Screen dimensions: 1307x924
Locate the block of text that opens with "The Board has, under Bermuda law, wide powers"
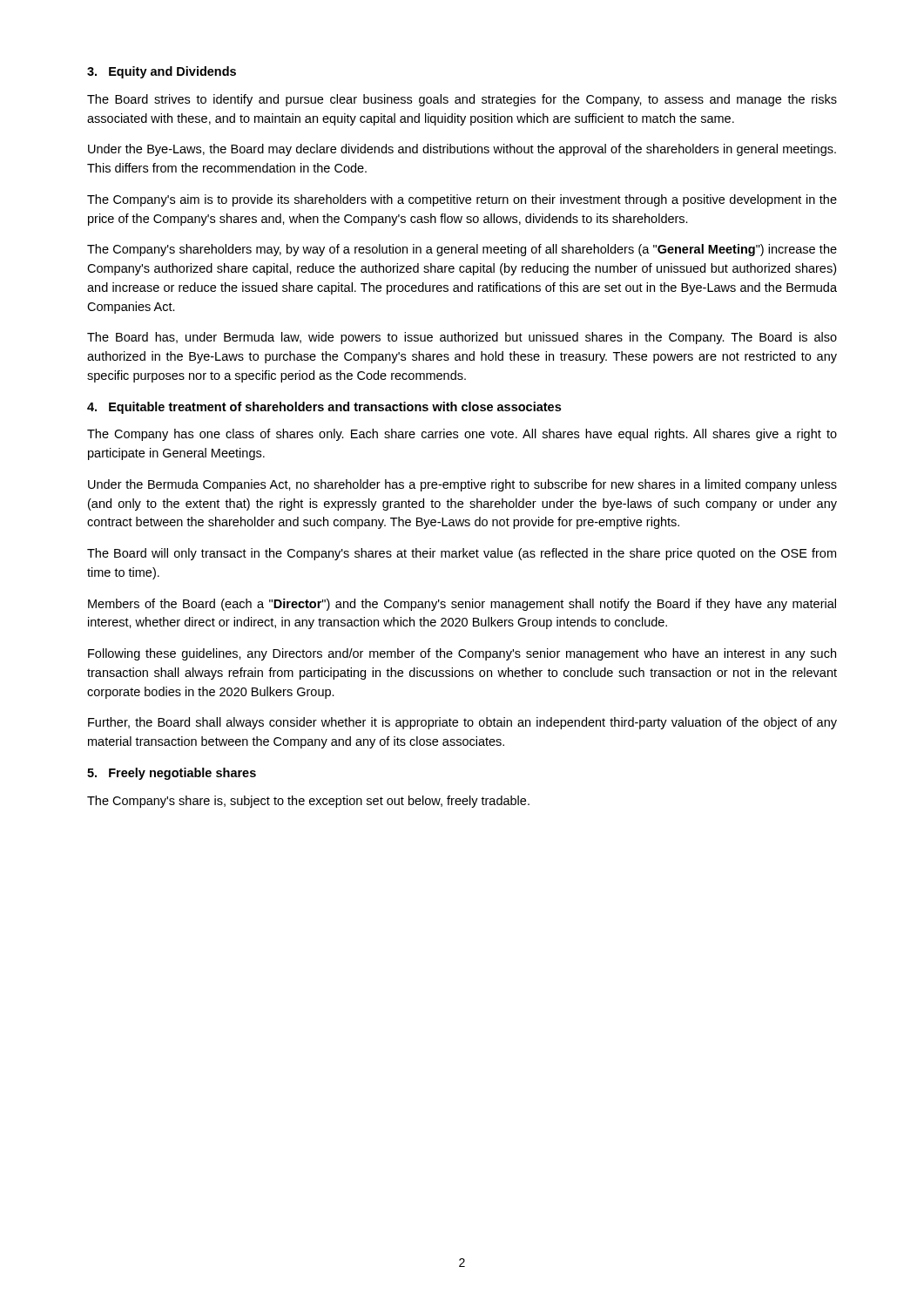(462, 356)
